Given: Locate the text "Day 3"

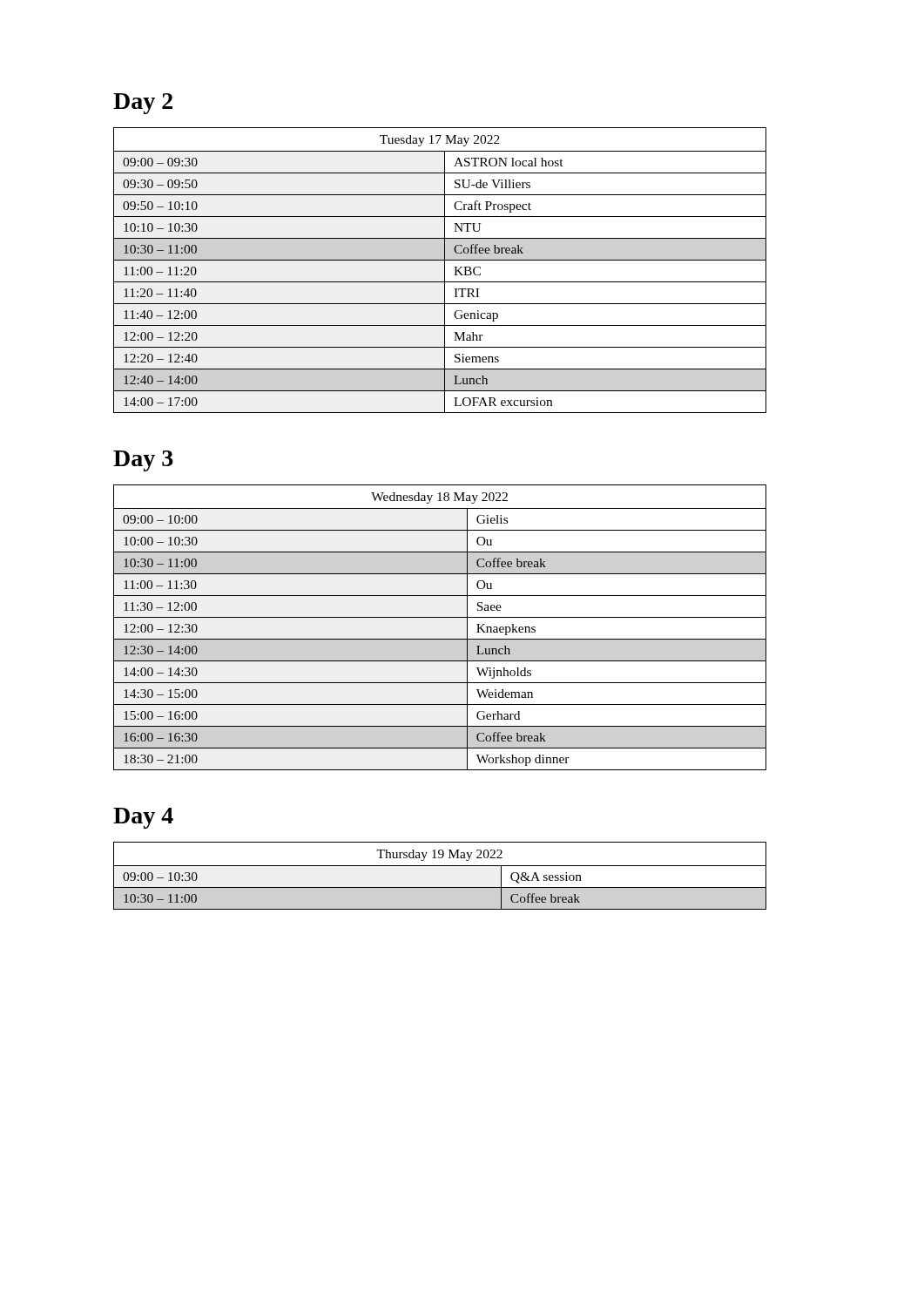Looking at the screenshot, I should point(143,458).
